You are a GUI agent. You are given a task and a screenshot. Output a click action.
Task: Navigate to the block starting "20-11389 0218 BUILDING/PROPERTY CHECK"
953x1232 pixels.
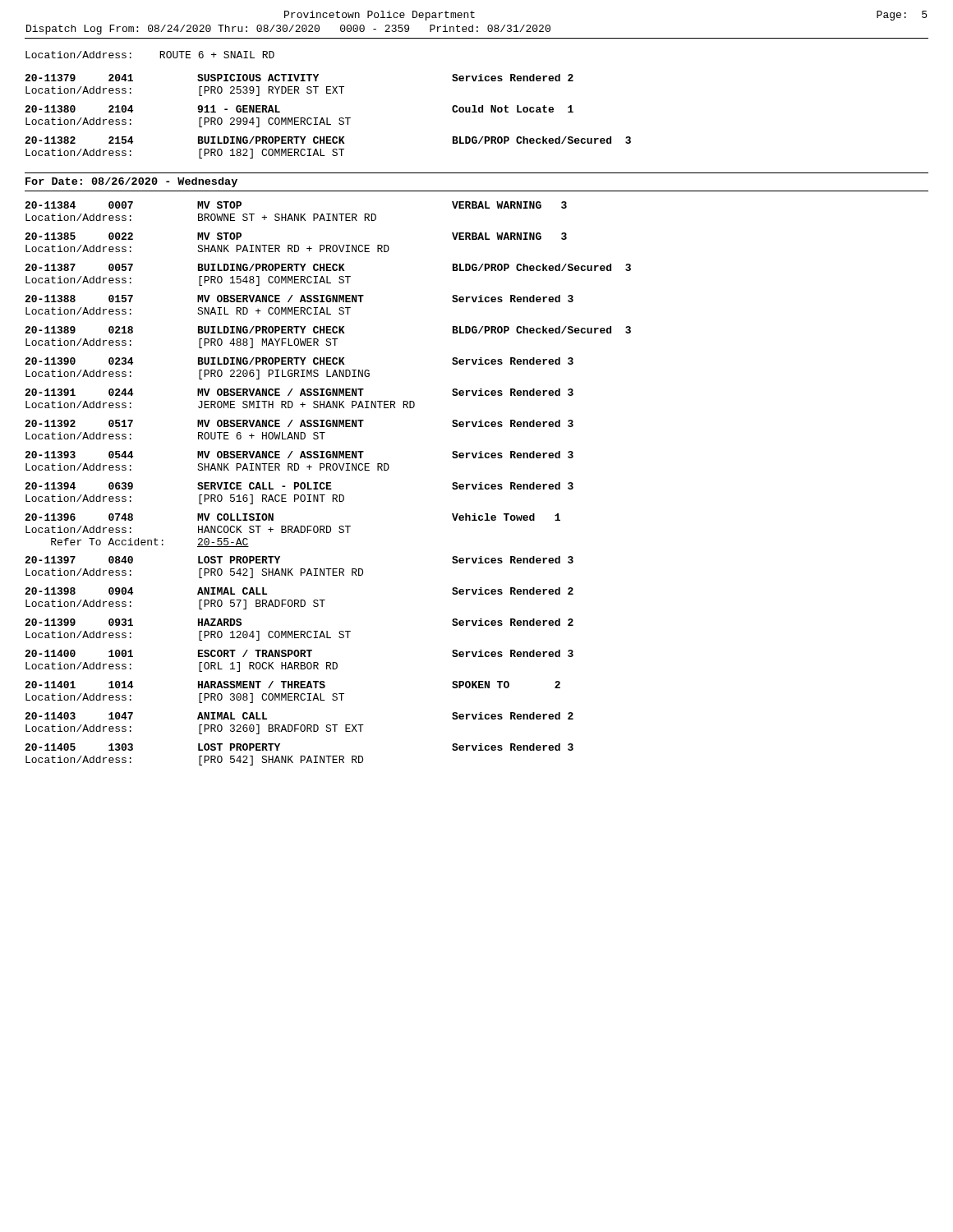[476, 337]
